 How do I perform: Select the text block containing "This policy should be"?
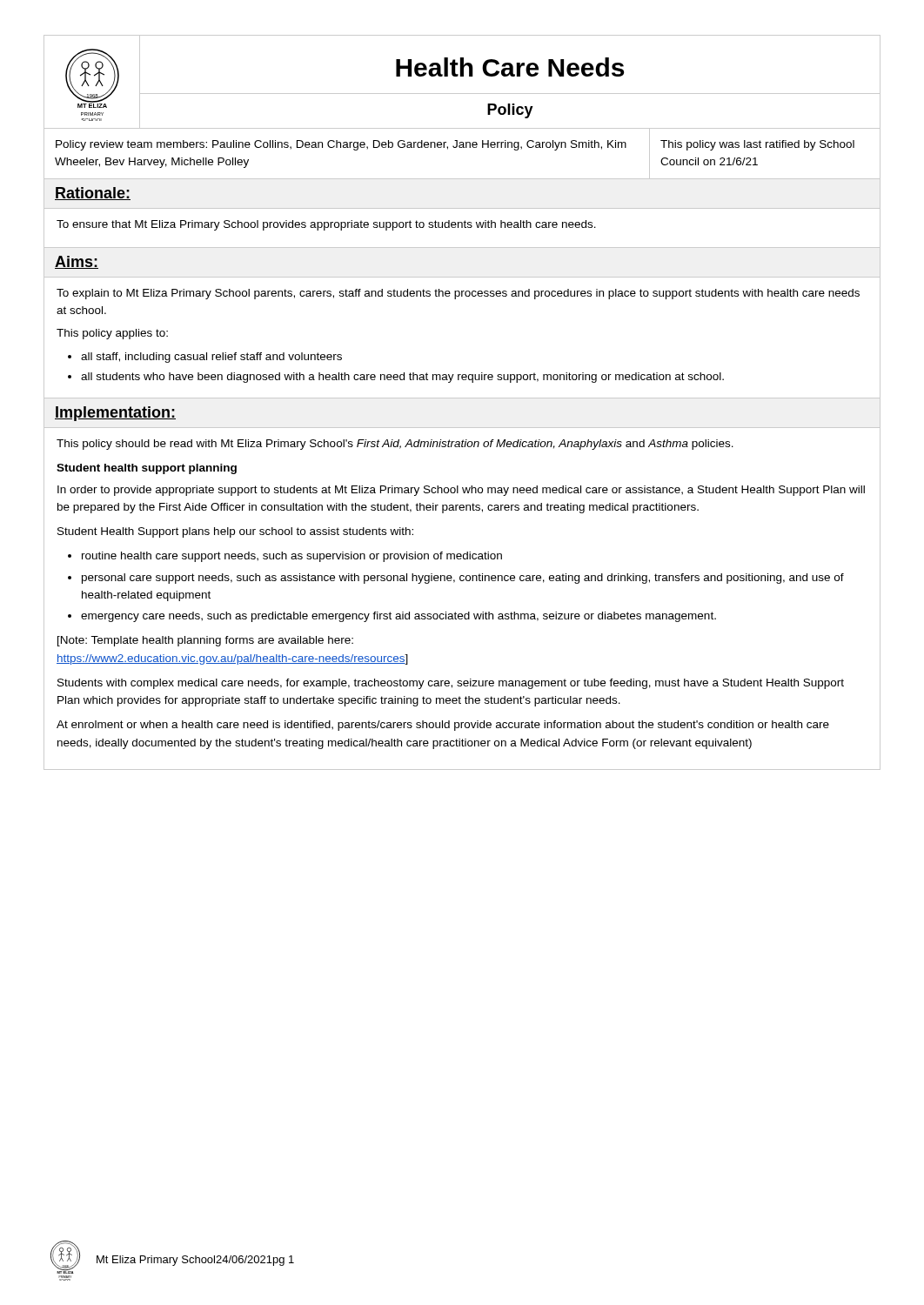click(x=462, y=444)
